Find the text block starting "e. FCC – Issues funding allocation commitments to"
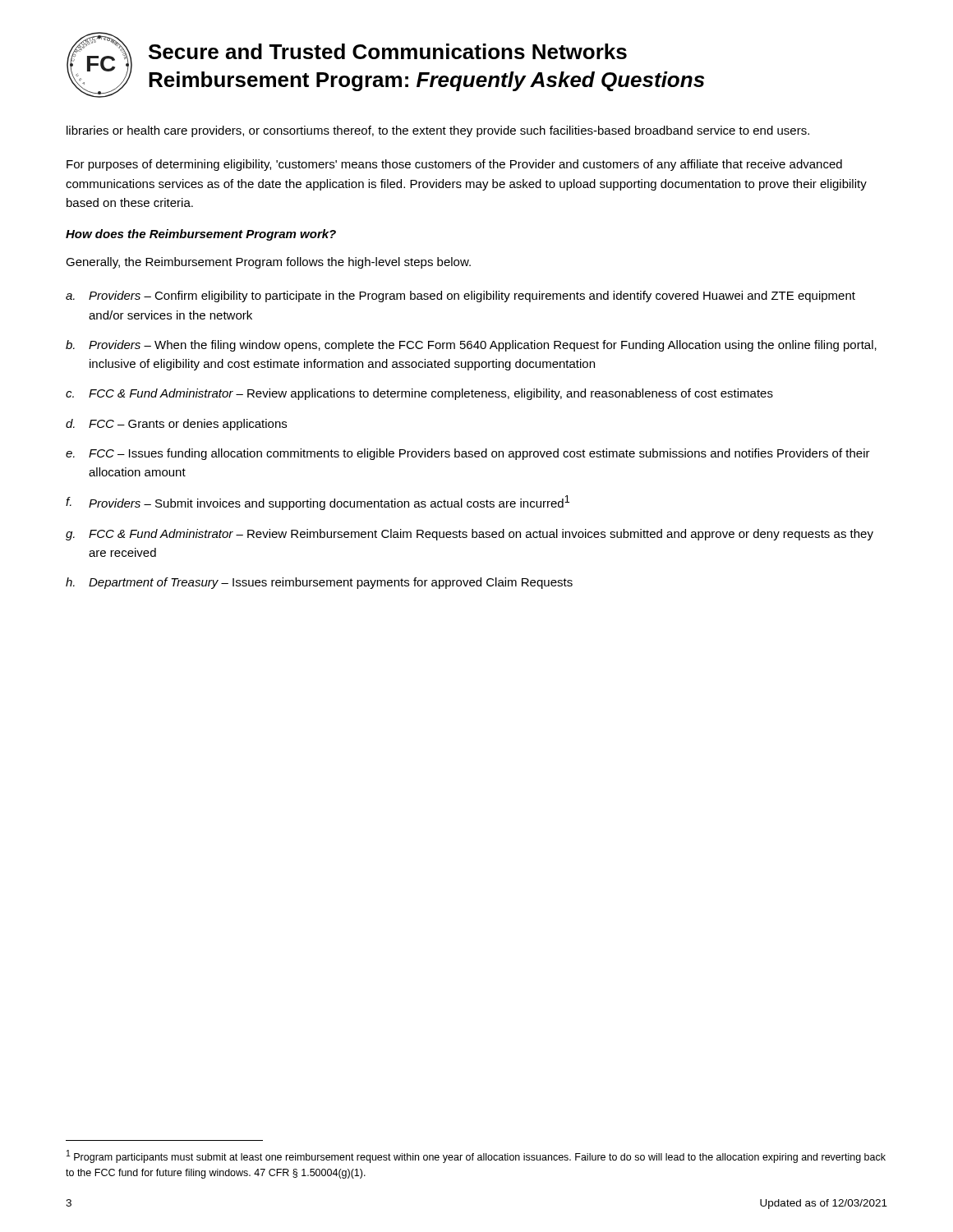The image size is (953, 1232). click(476, 462)
